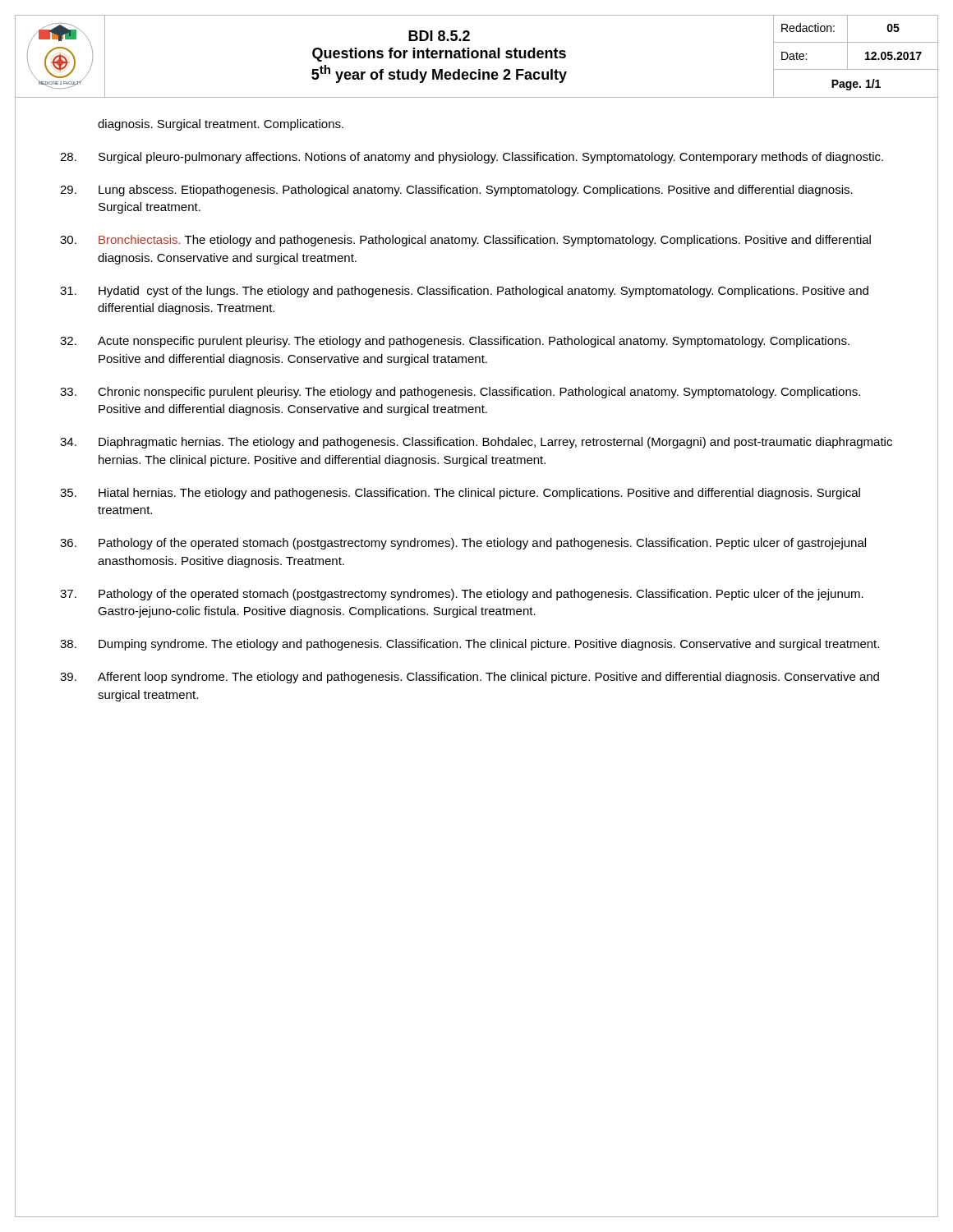Select the list item that reads "30. Bronchiectasis. The etiology and pathogenesis."
The image size is (953, 1232).
tap(476, 249)
